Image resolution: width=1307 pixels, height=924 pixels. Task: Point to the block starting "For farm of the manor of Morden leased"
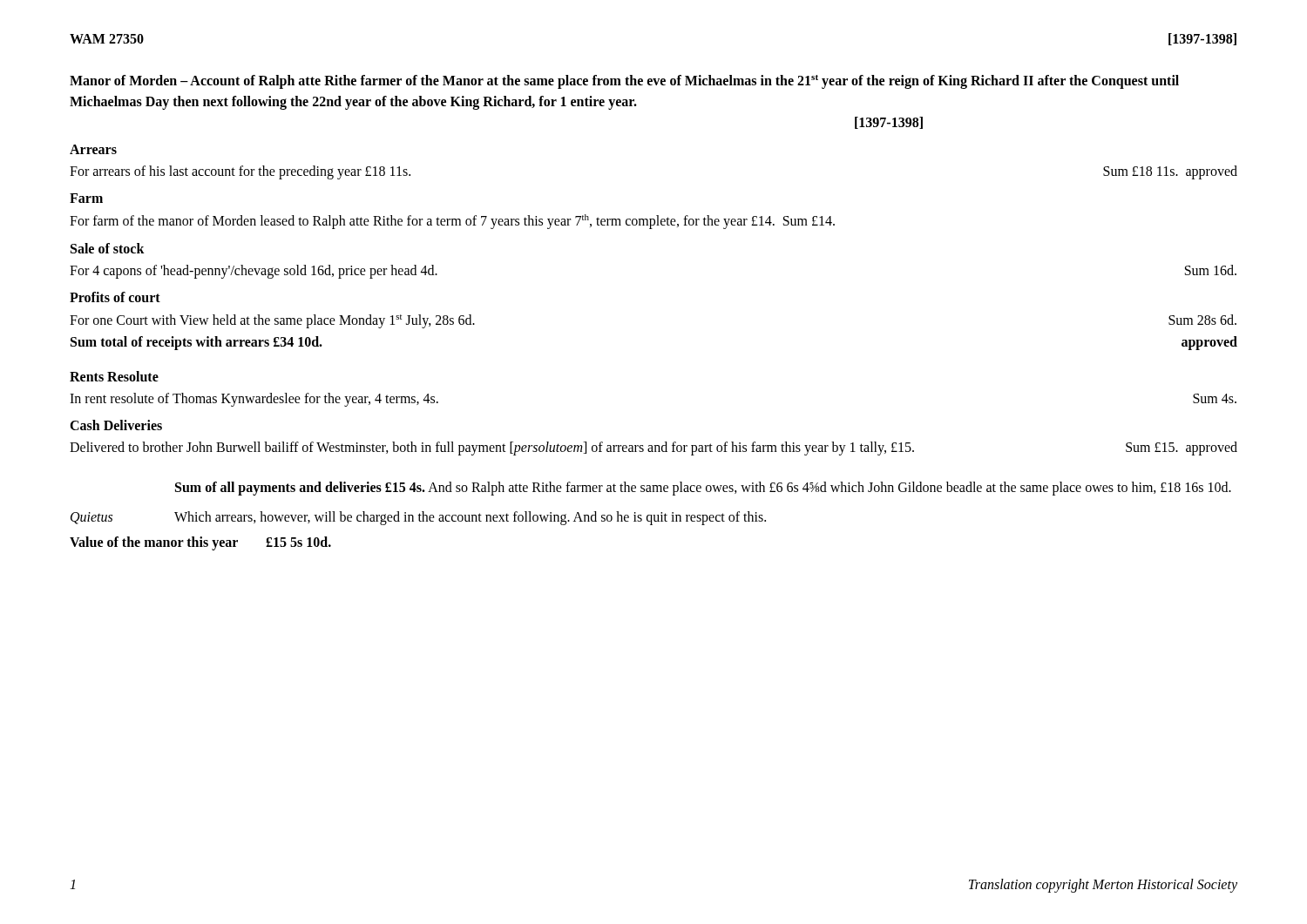click(453, 220)
